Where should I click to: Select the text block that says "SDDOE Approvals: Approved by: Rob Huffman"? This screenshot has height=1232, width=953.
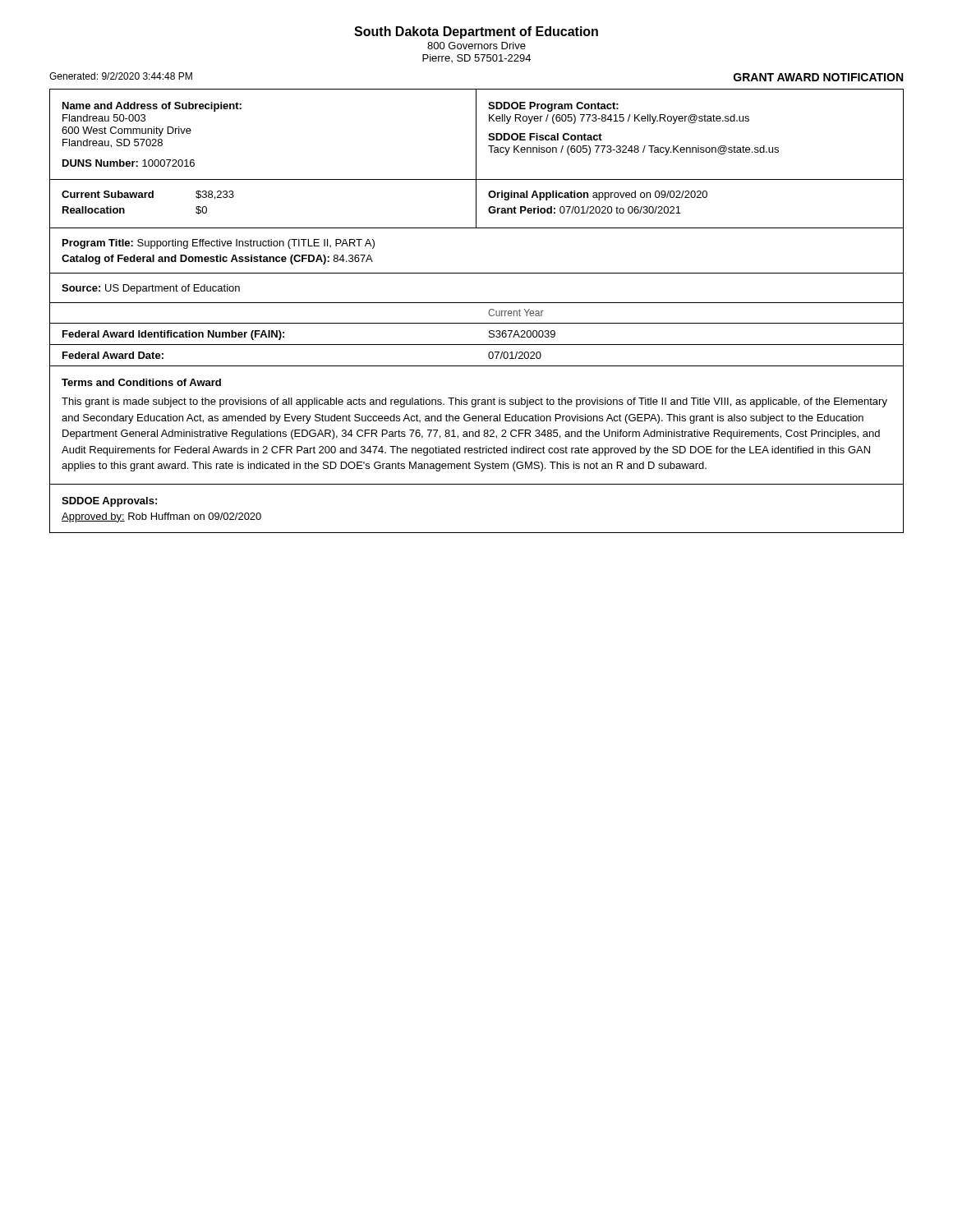pyautogui.click(x=109, y=502)
